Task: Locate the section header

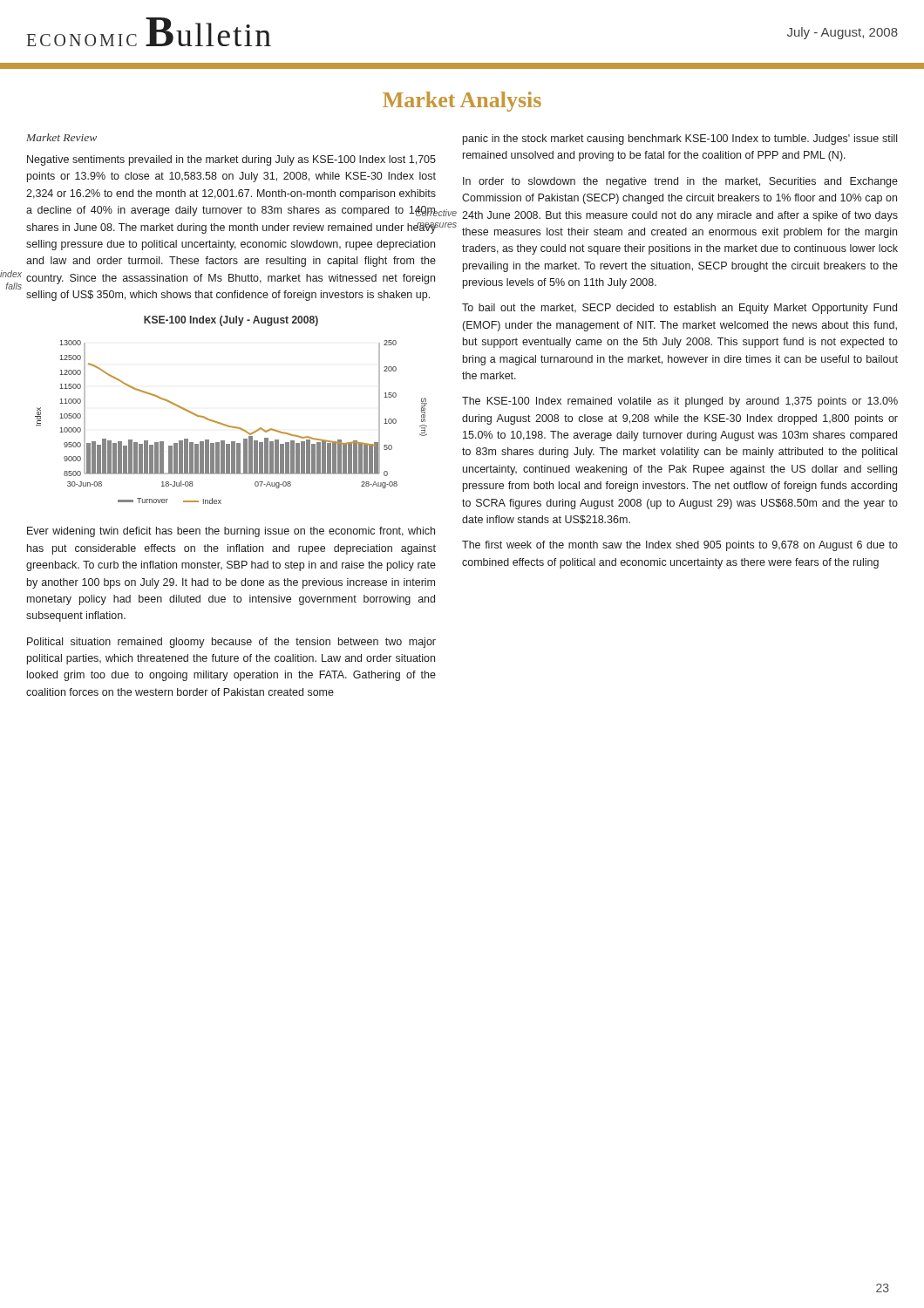Action: 62,137
